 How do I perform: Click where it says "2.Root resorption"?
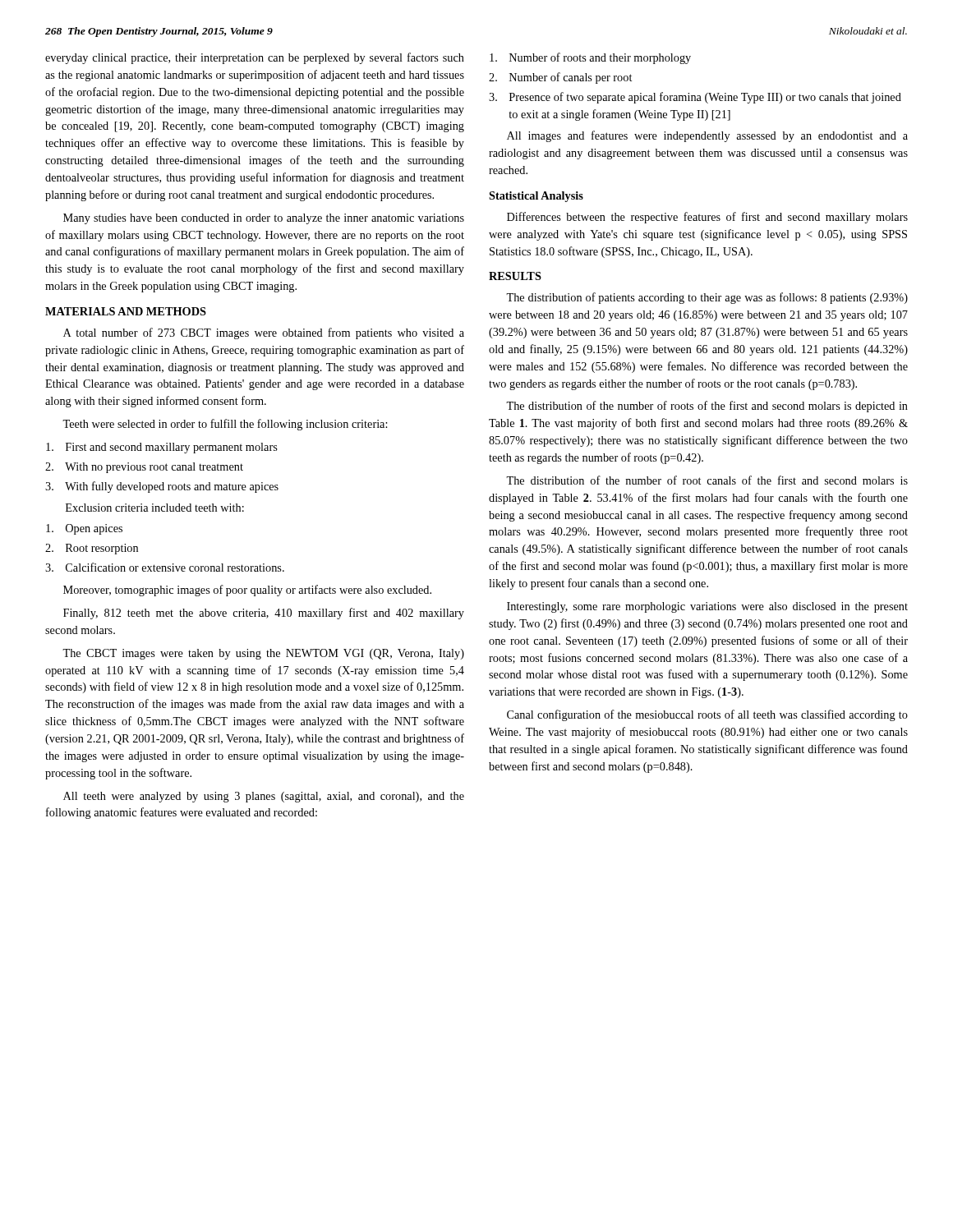92,549
